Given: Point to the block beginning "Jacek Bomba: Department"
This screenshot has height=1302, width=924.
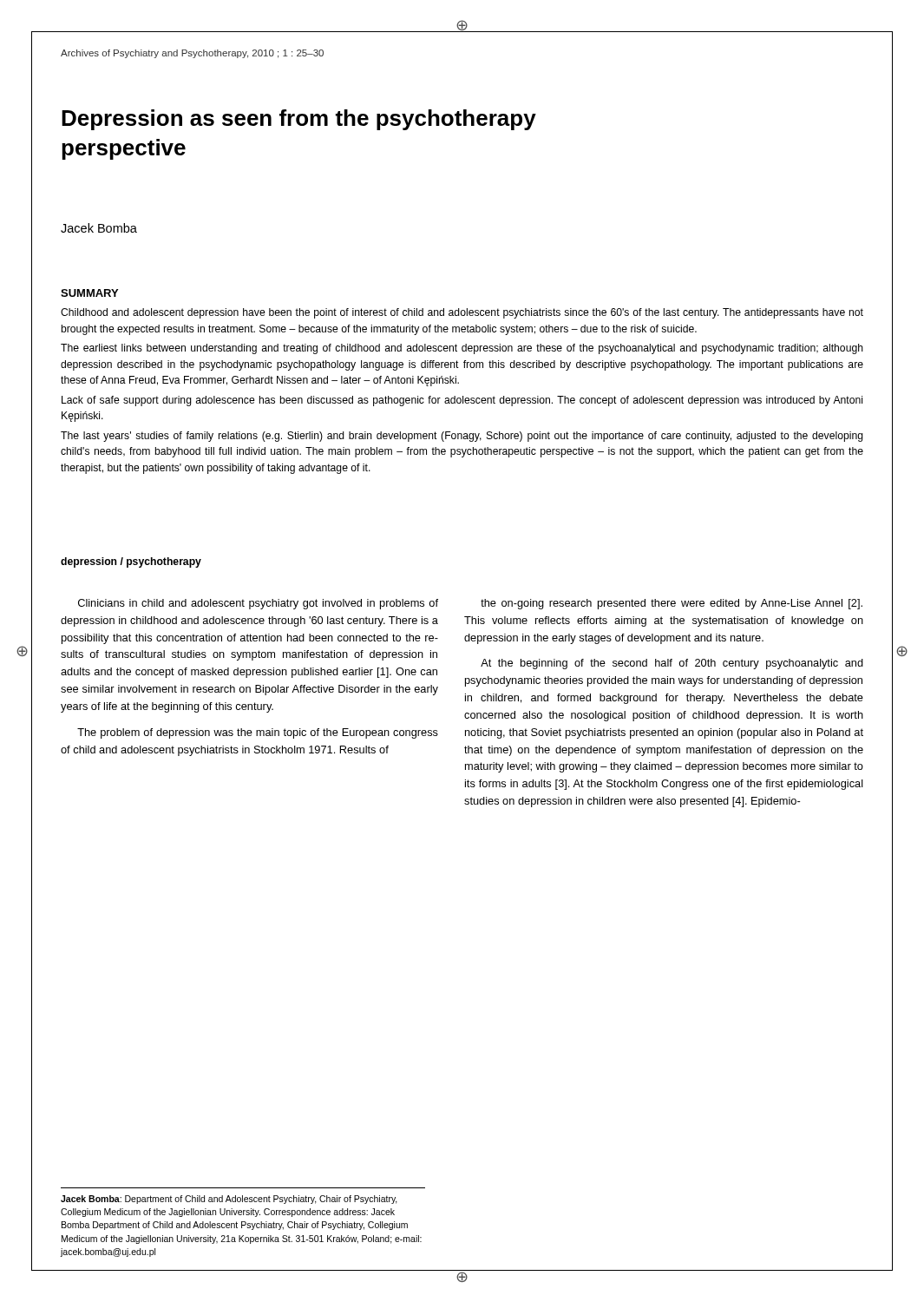Looking at the screenshot, I should click(241, 1225).
